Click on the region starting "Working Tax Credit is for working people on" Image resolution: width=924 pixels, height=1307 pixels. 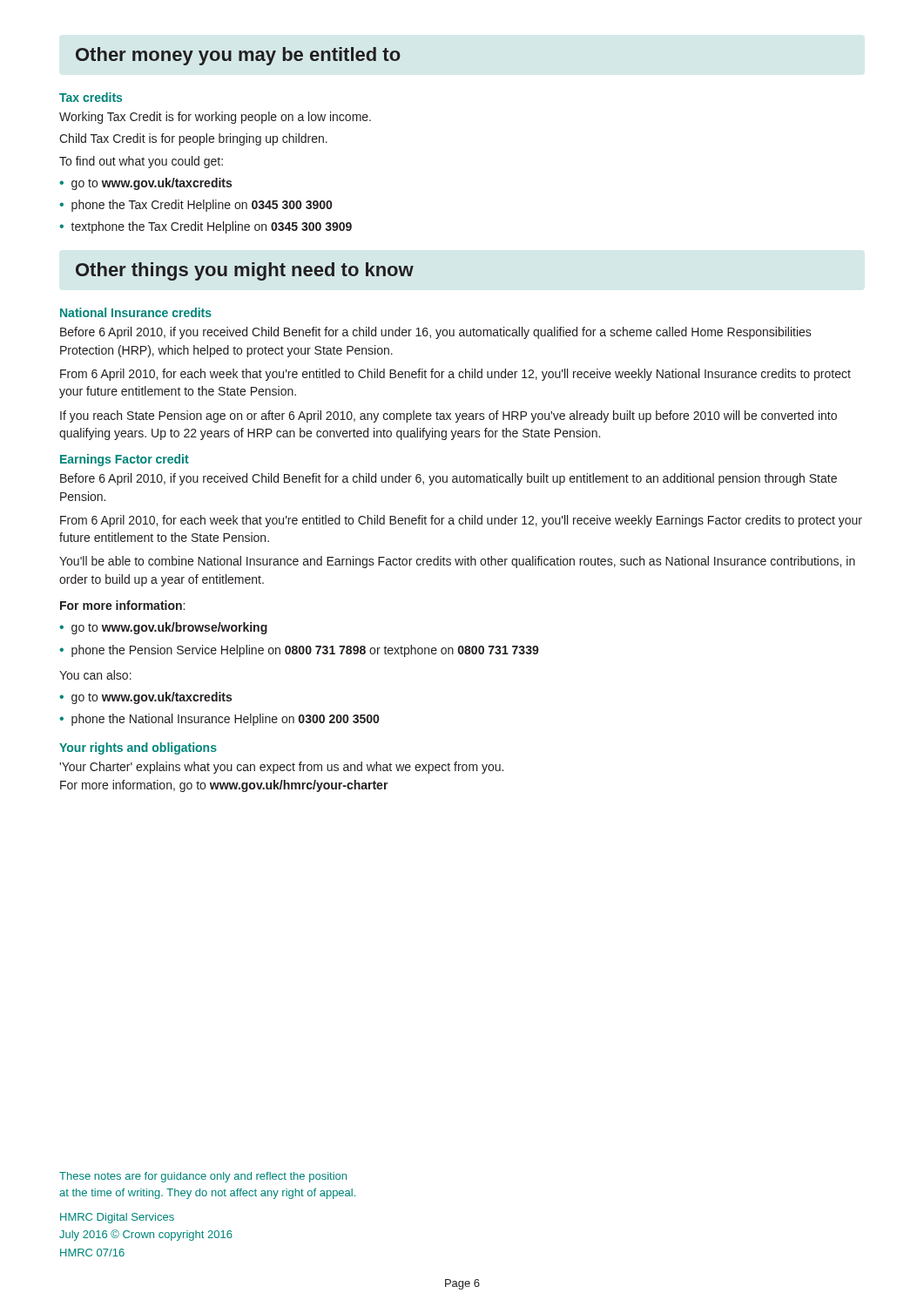pos(216,117)
